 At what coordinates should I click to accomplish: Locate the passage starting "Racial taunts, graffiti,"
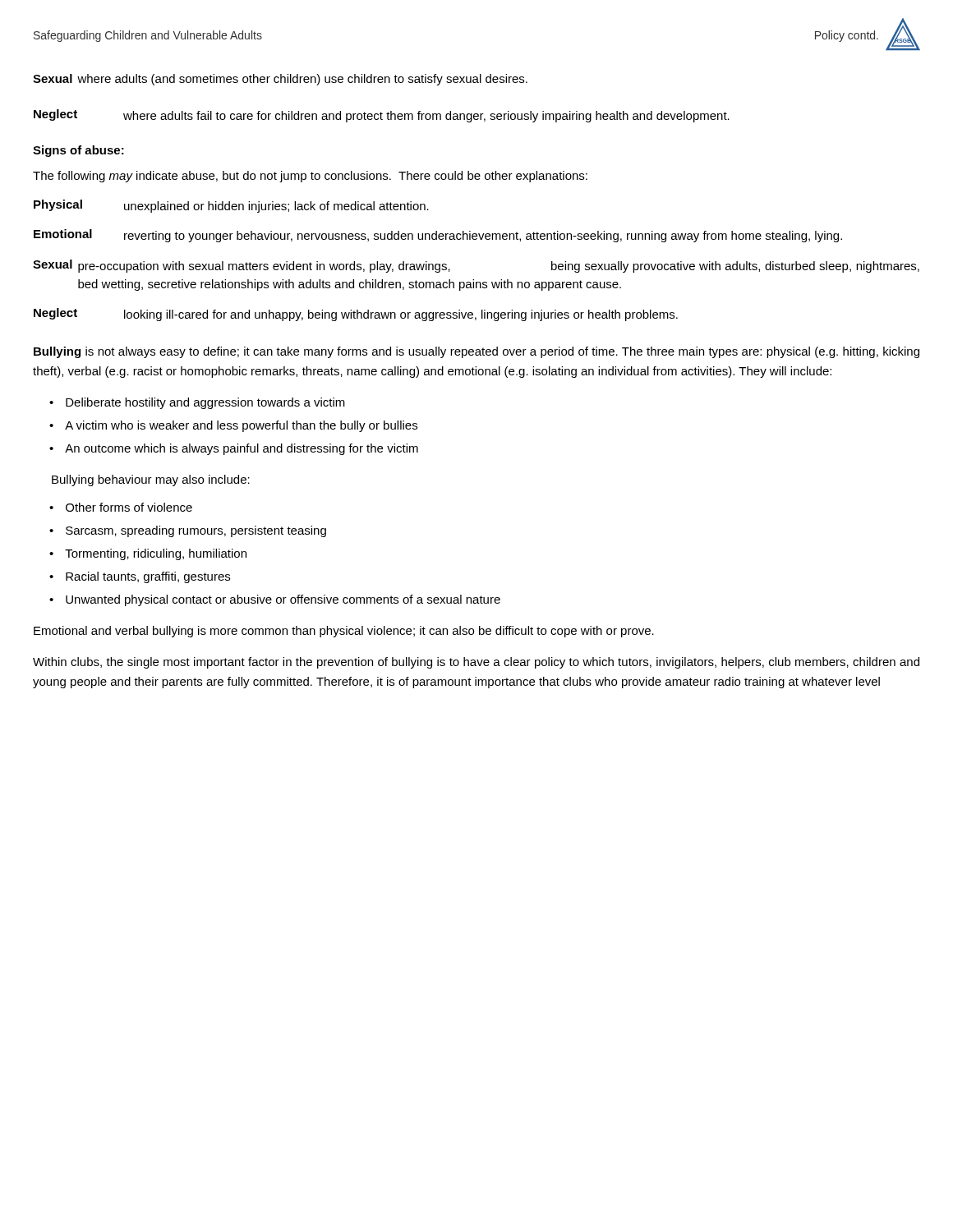pos(148,576)
